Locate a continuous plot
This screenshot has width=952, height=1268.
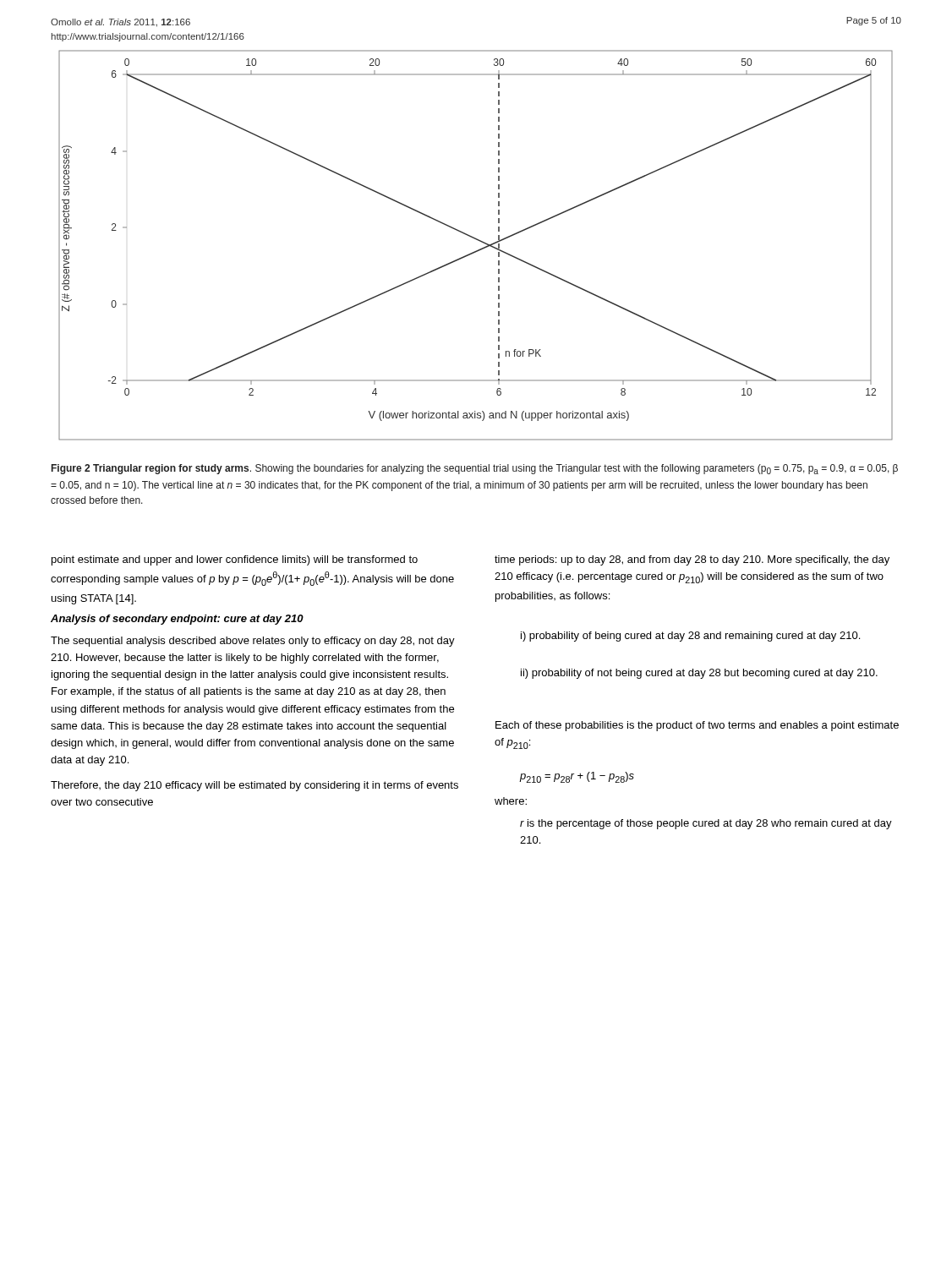pos(476,249)
